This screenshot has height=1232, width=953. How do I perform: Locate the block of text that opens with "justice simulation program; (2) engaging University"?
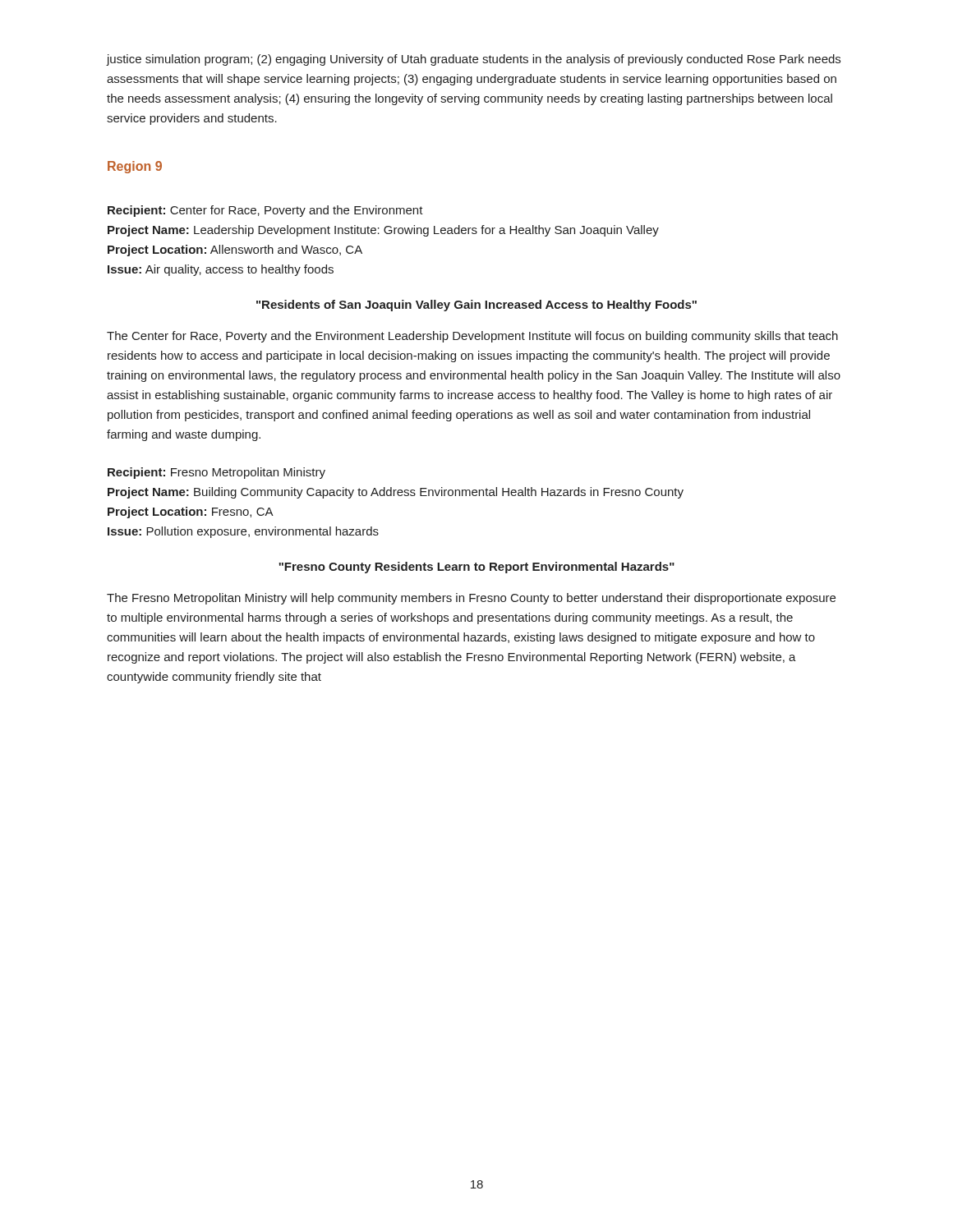tap(474, 88)
